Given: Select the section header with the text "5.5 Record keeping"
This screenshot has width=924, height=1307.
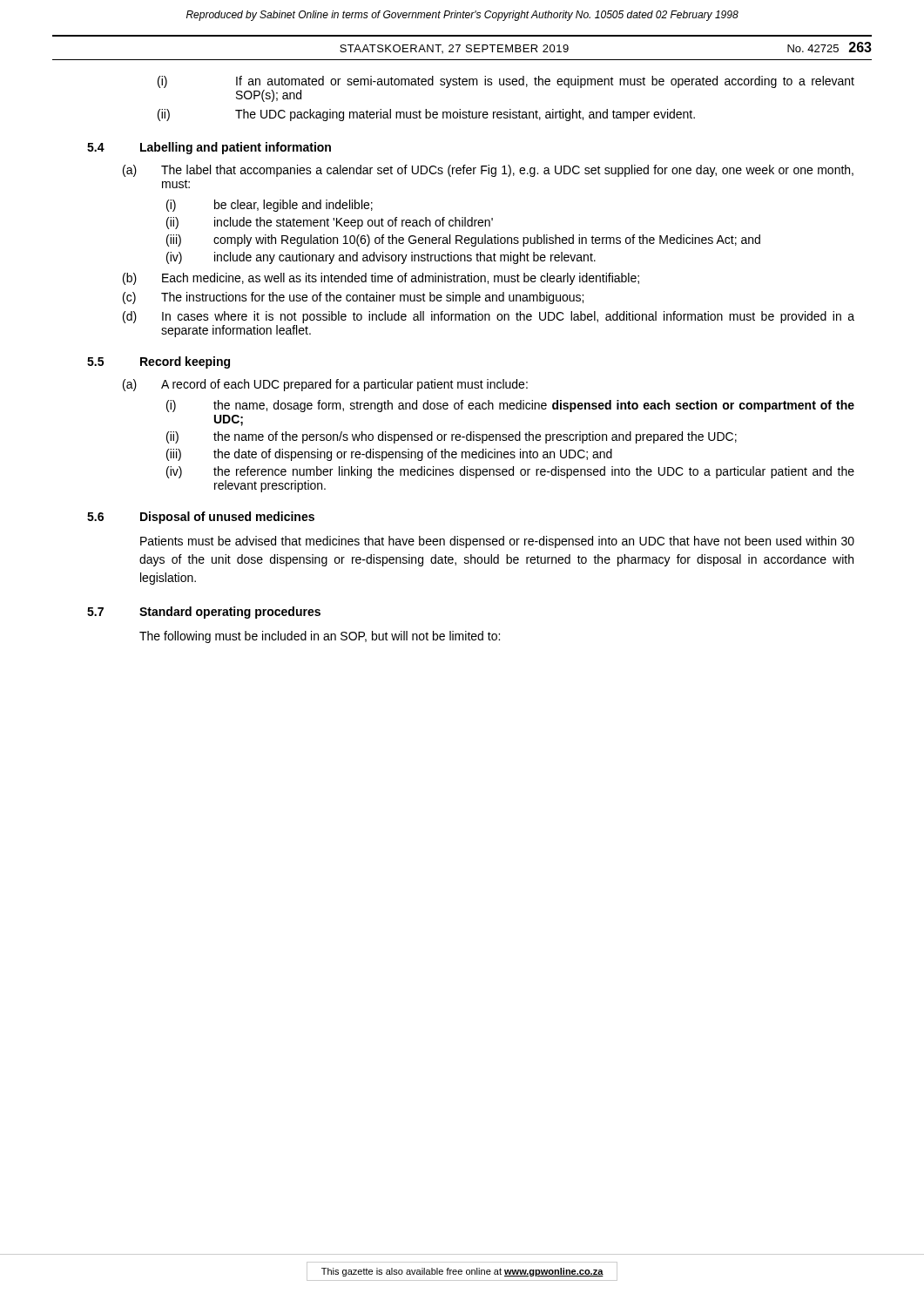Looking at the screenshot, I should tap(159, 362).
